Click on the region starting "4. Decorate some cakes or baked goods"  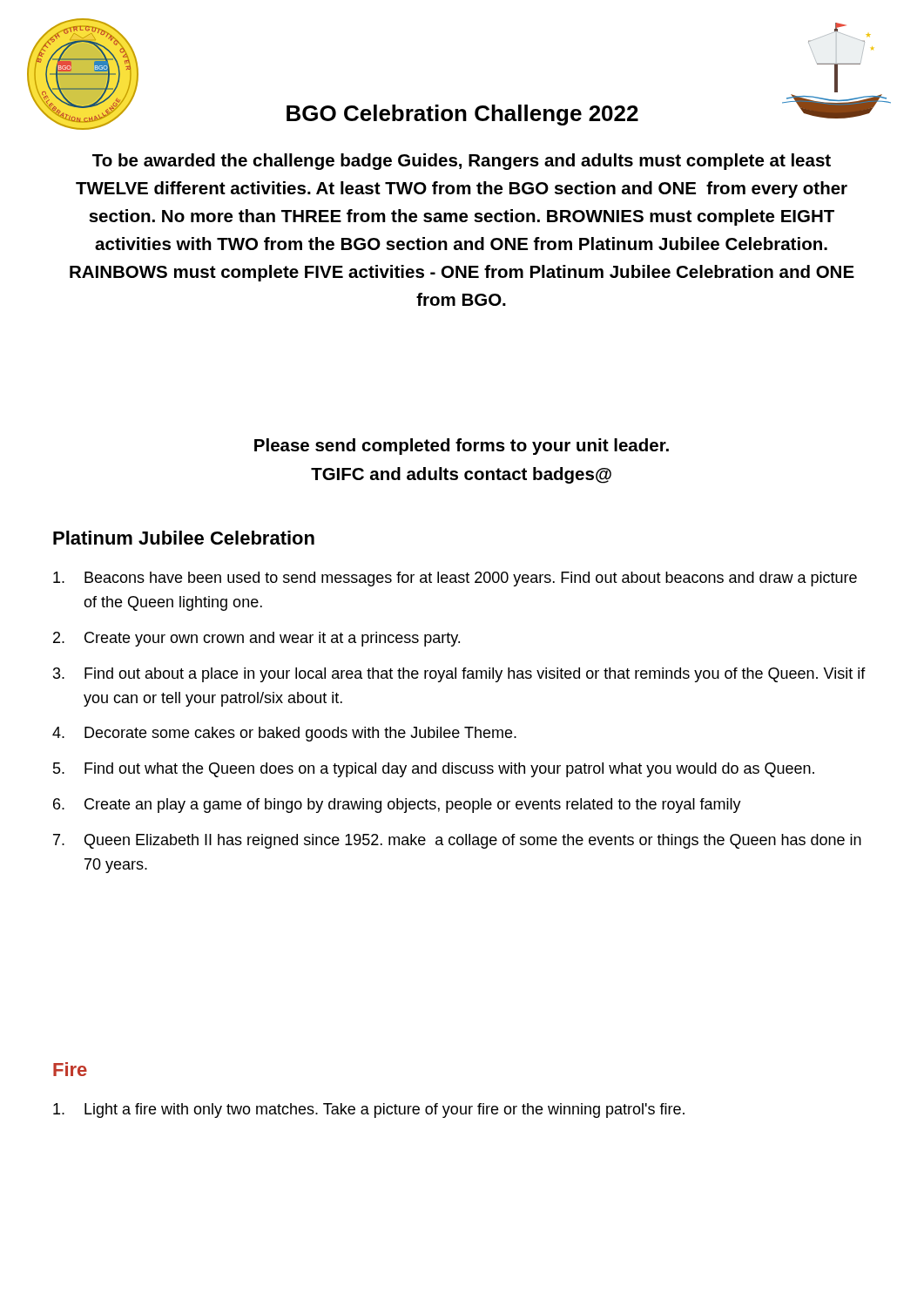(285, 734)
